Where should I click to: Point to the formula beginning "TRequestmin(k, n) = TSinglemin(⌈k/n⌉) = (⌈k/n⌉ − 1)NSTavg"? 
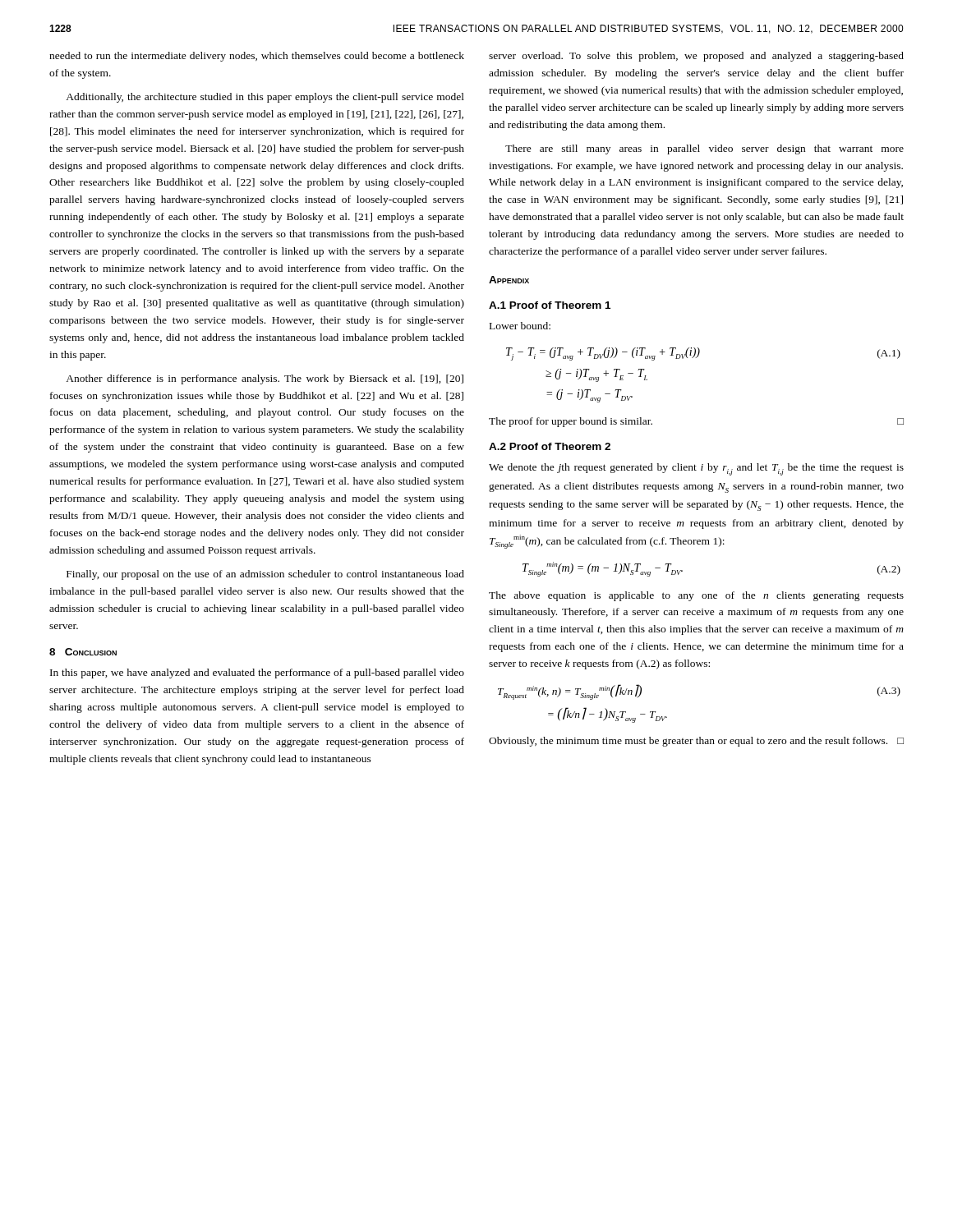[582, 694]
